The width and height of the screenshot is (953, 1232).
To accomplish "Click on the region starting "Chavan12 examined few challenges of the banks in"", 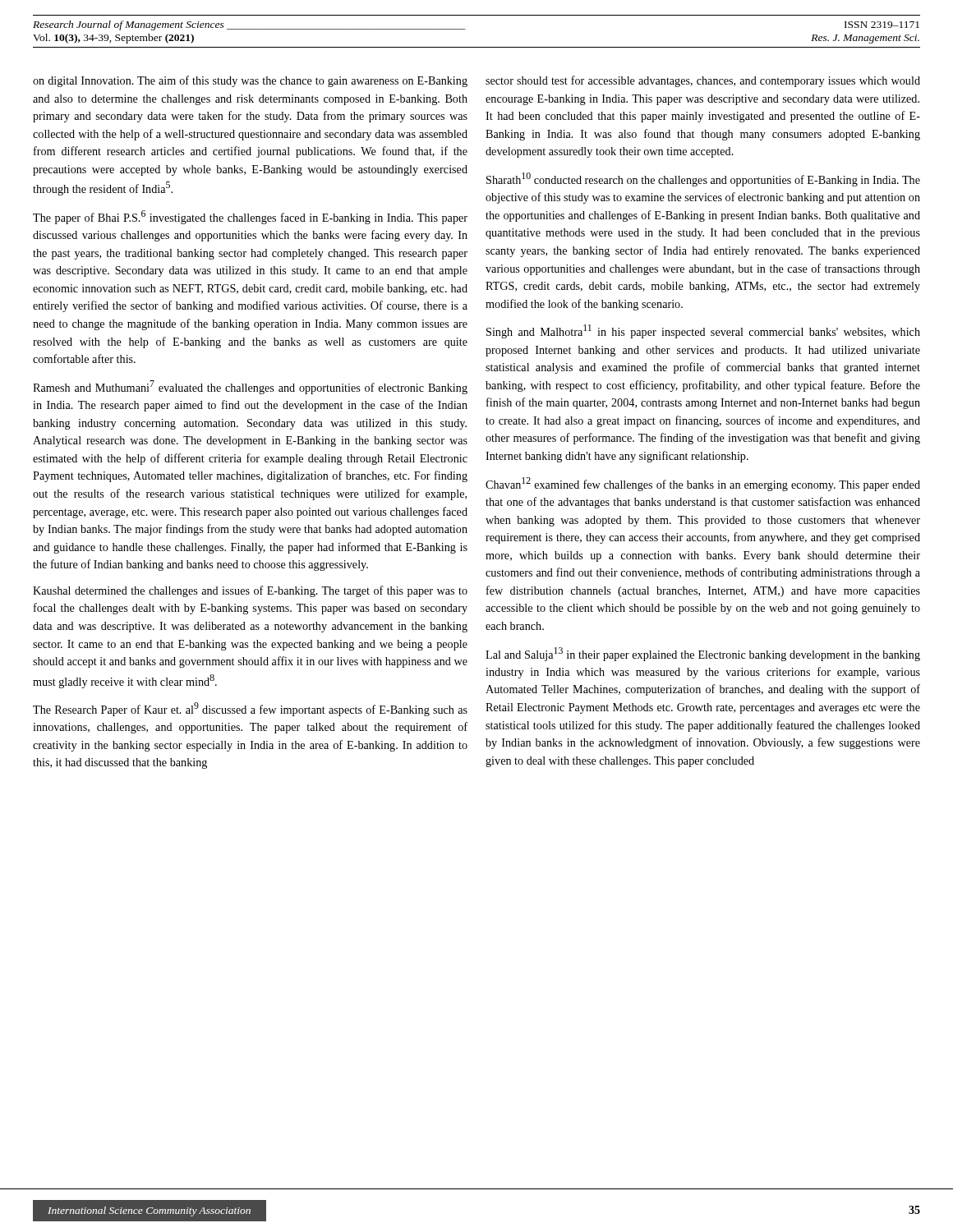I will coord(703,554).
